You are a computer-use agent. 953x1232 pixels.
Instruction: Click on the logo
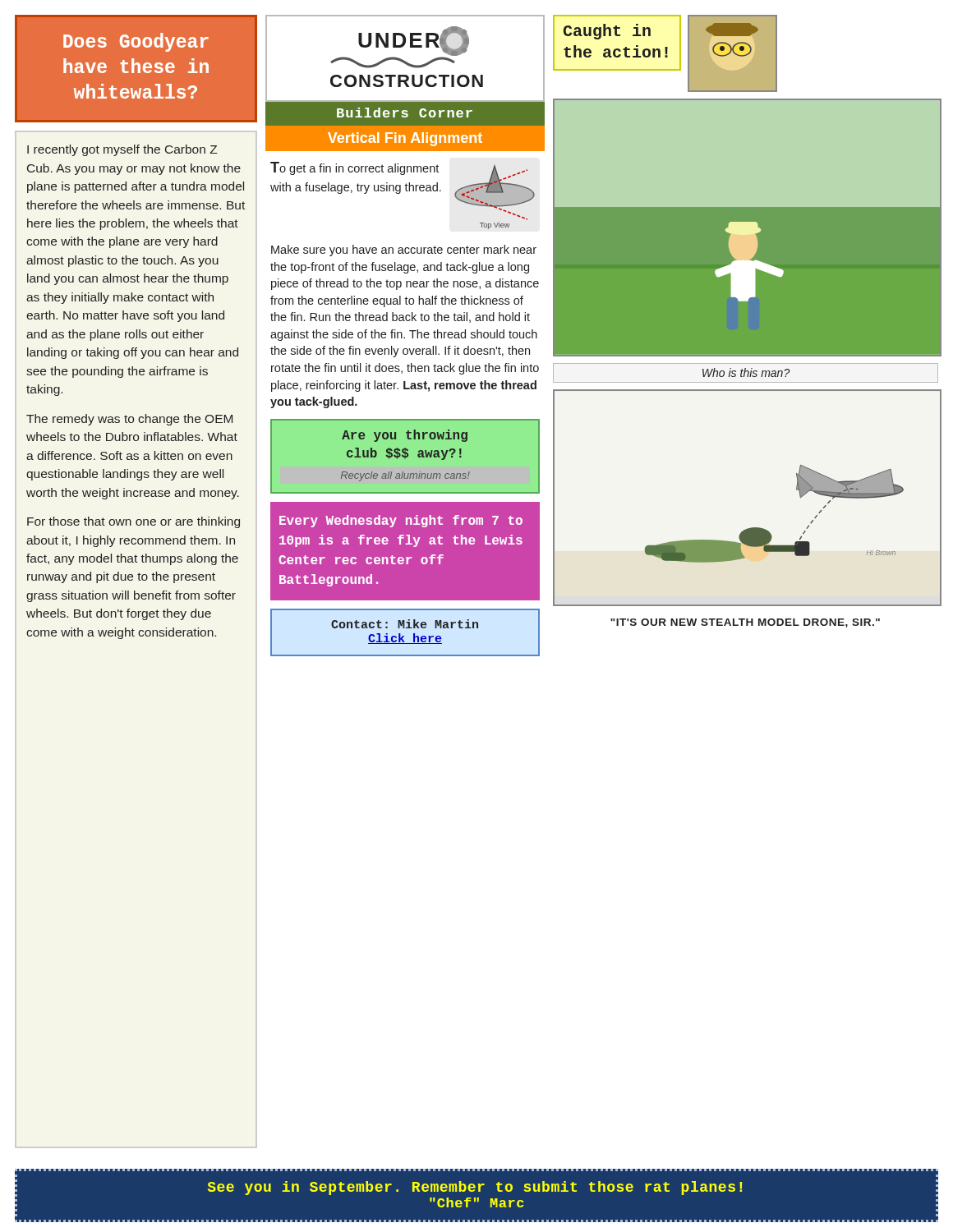pos(405,58)
